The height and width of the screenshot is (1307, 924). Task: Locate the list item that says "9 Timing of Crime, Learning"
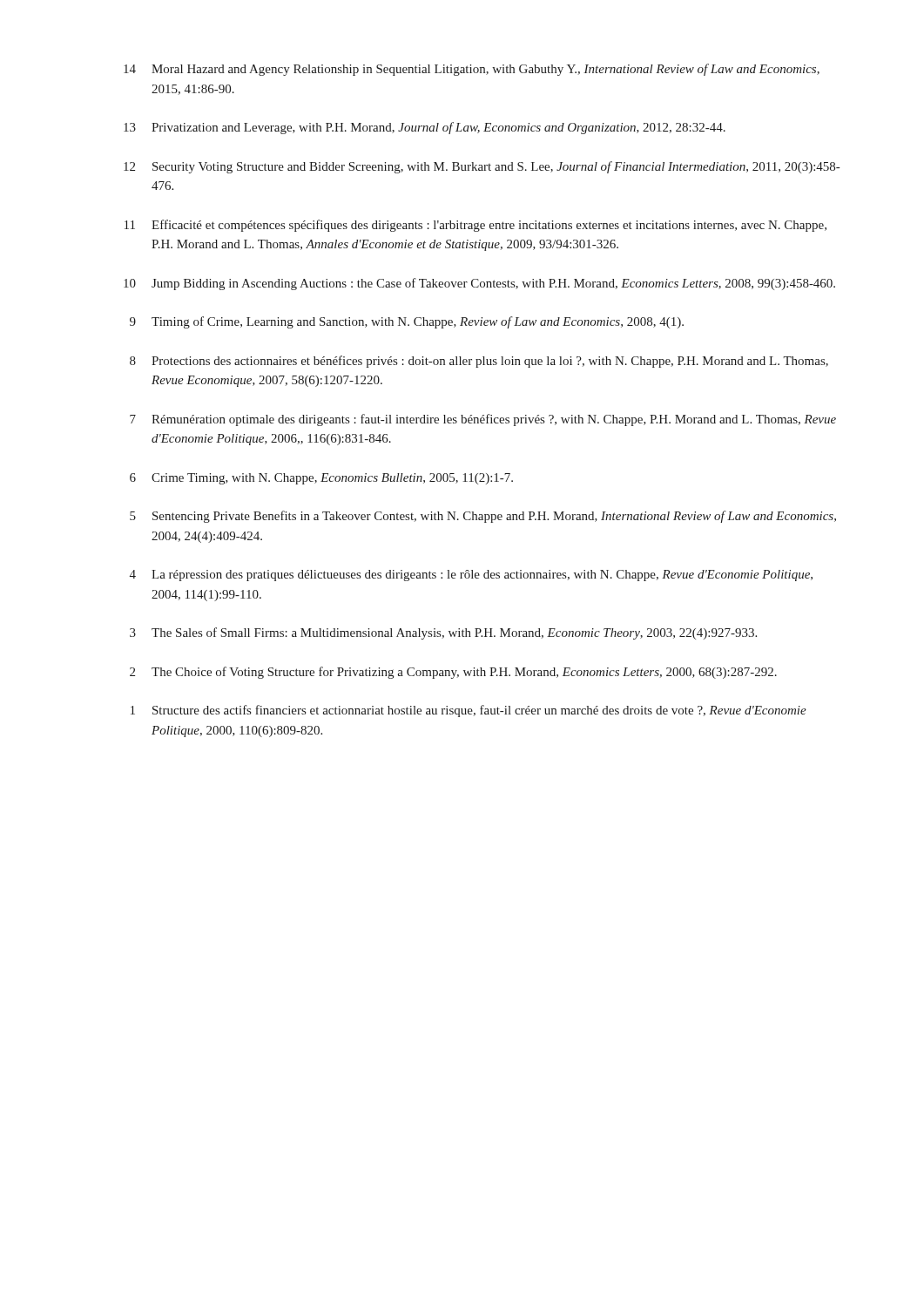pyautogui.click(x=474, y=322)
